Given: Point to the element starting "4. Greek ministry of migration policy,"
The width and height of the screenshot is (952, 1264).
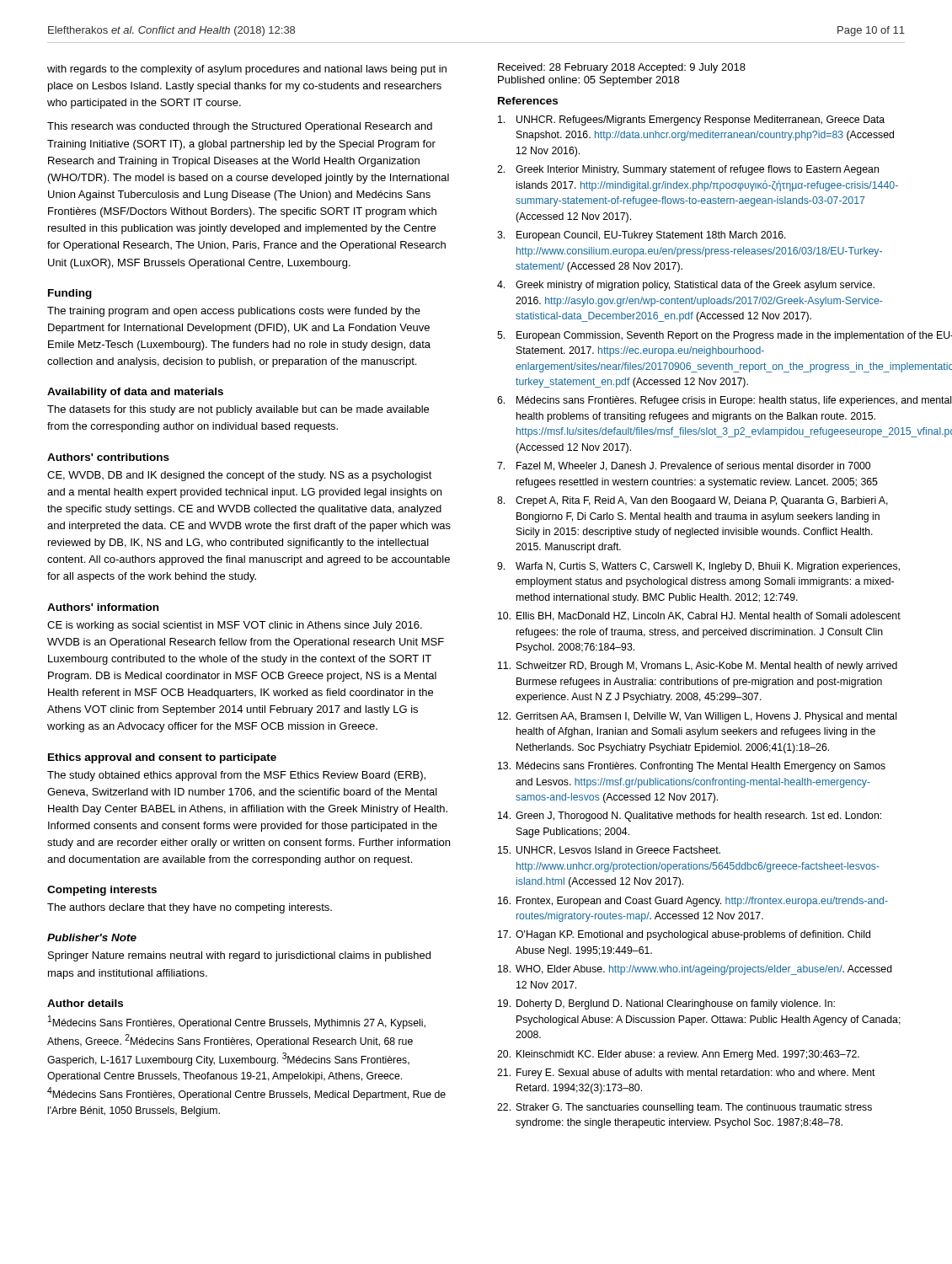Looking at the screenshot, I should coord(699,301).
